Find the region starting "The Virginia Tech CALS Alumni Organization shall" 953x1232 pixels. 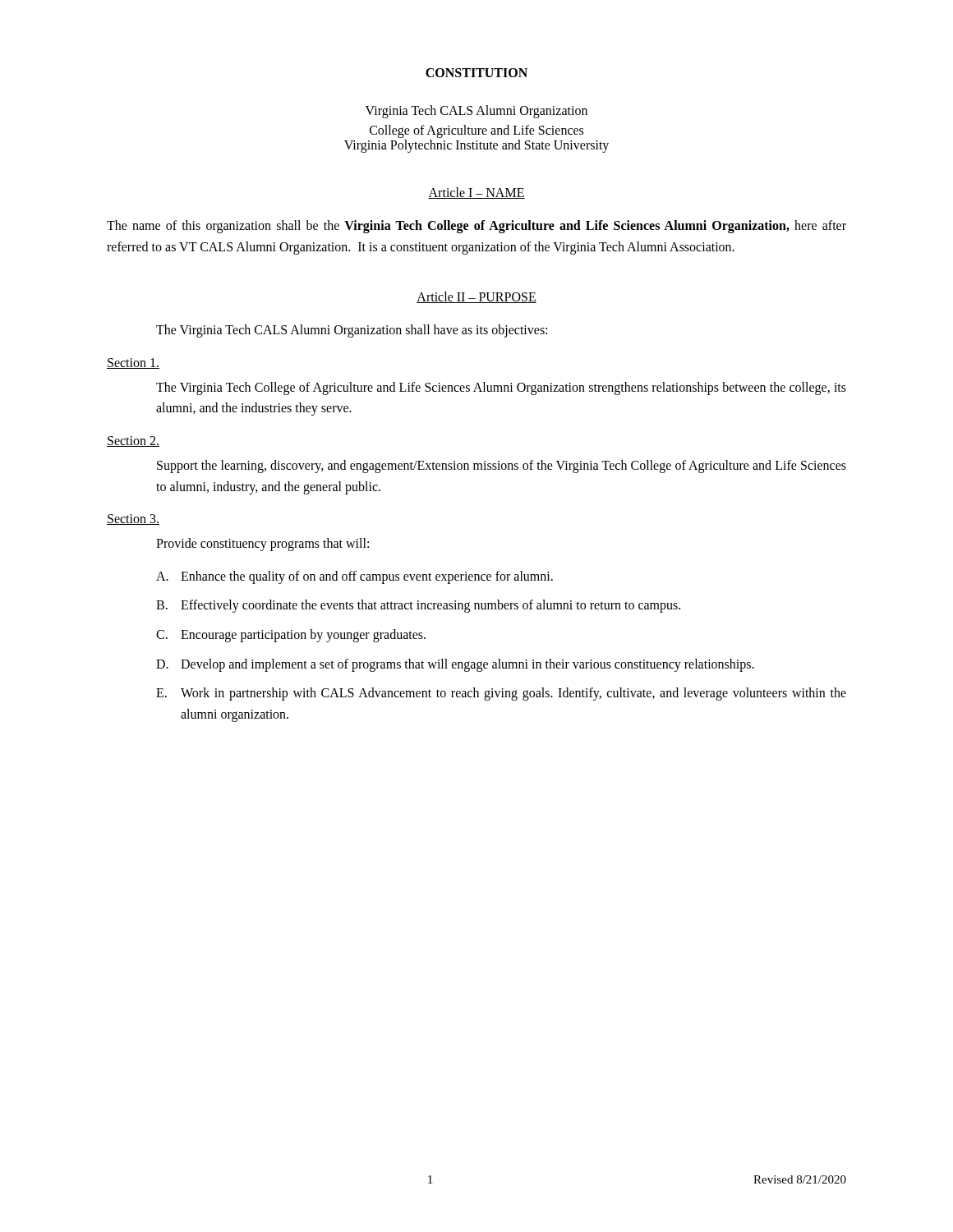tap(352, 330)
